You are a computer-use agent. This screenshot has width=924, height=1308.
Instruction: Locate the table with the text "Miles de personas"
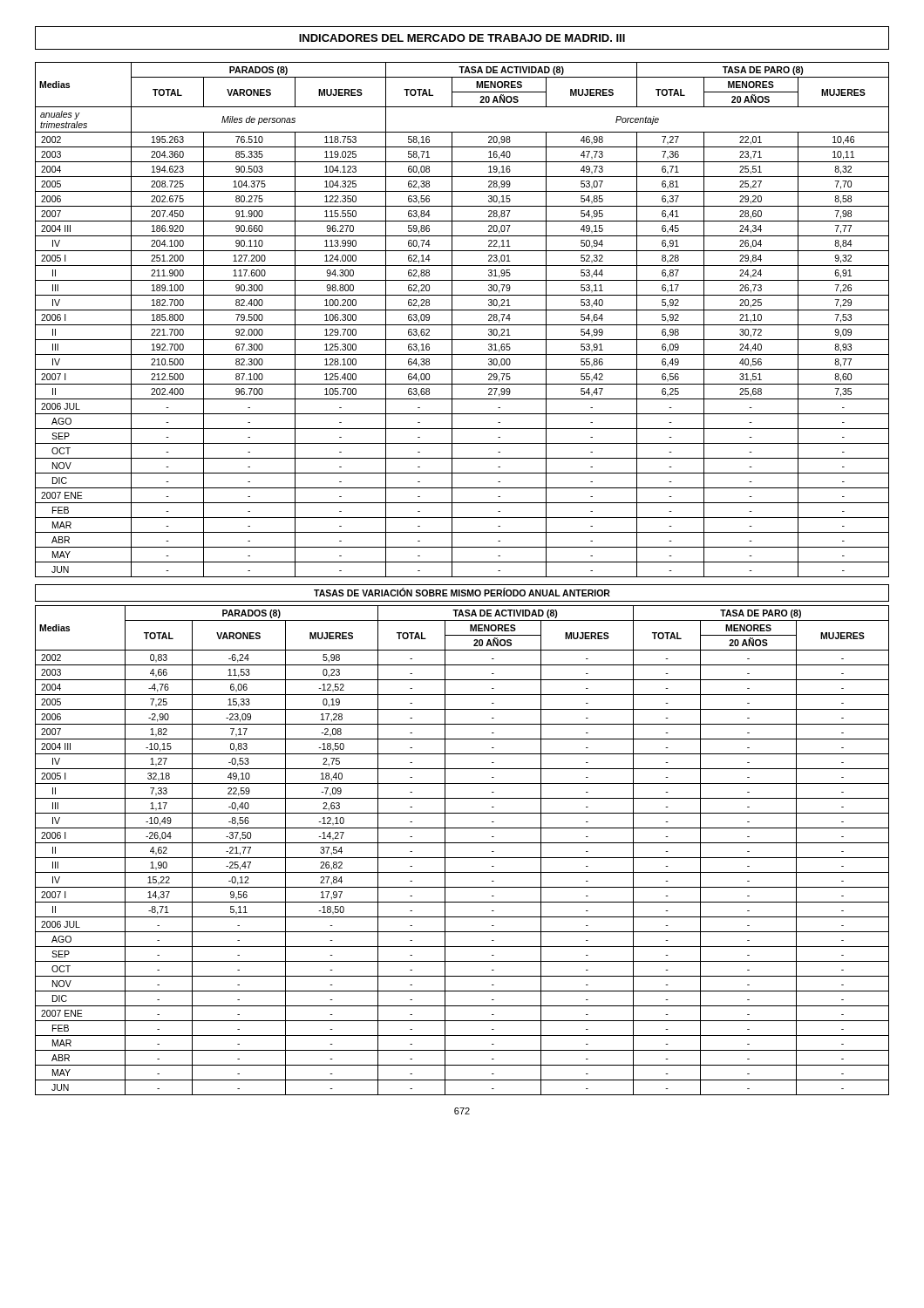(x=462, y=320)
